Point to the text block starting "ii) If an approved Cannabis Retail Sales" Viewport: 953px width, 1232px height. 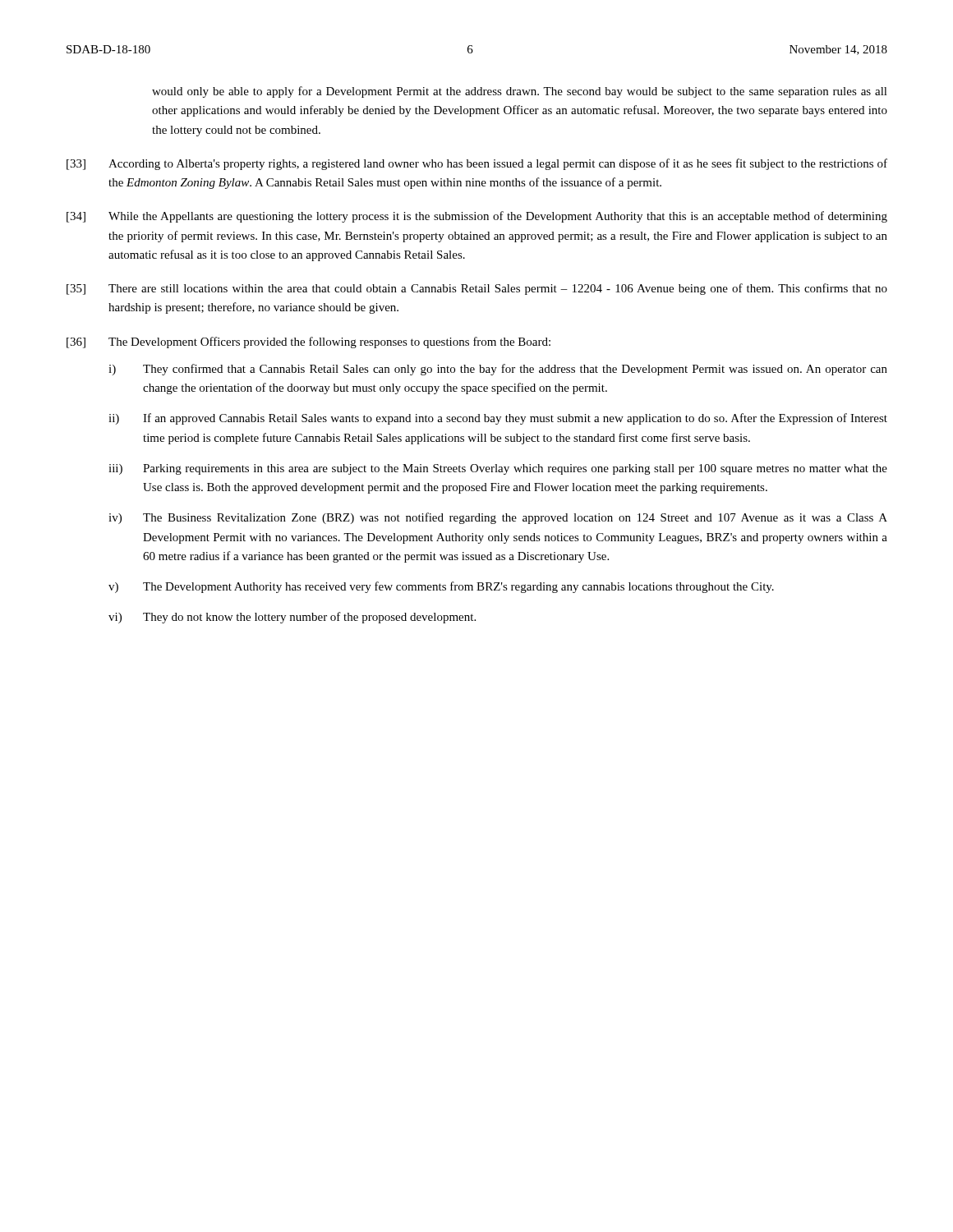(x=498, y=428)
